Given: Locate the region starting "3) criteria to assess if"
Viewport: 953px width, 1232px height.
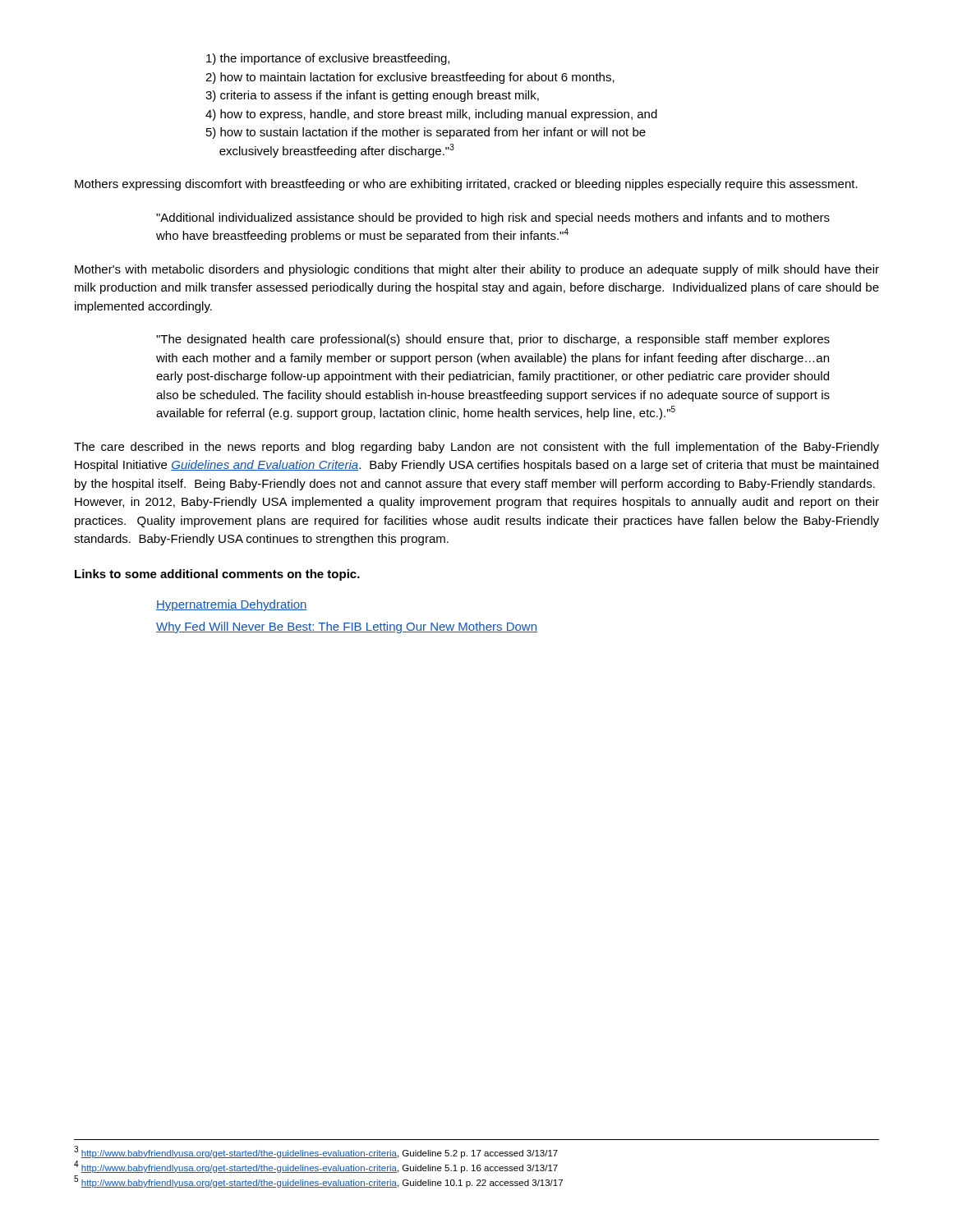Looking at the screenshot, I should (x=373, y=95).
